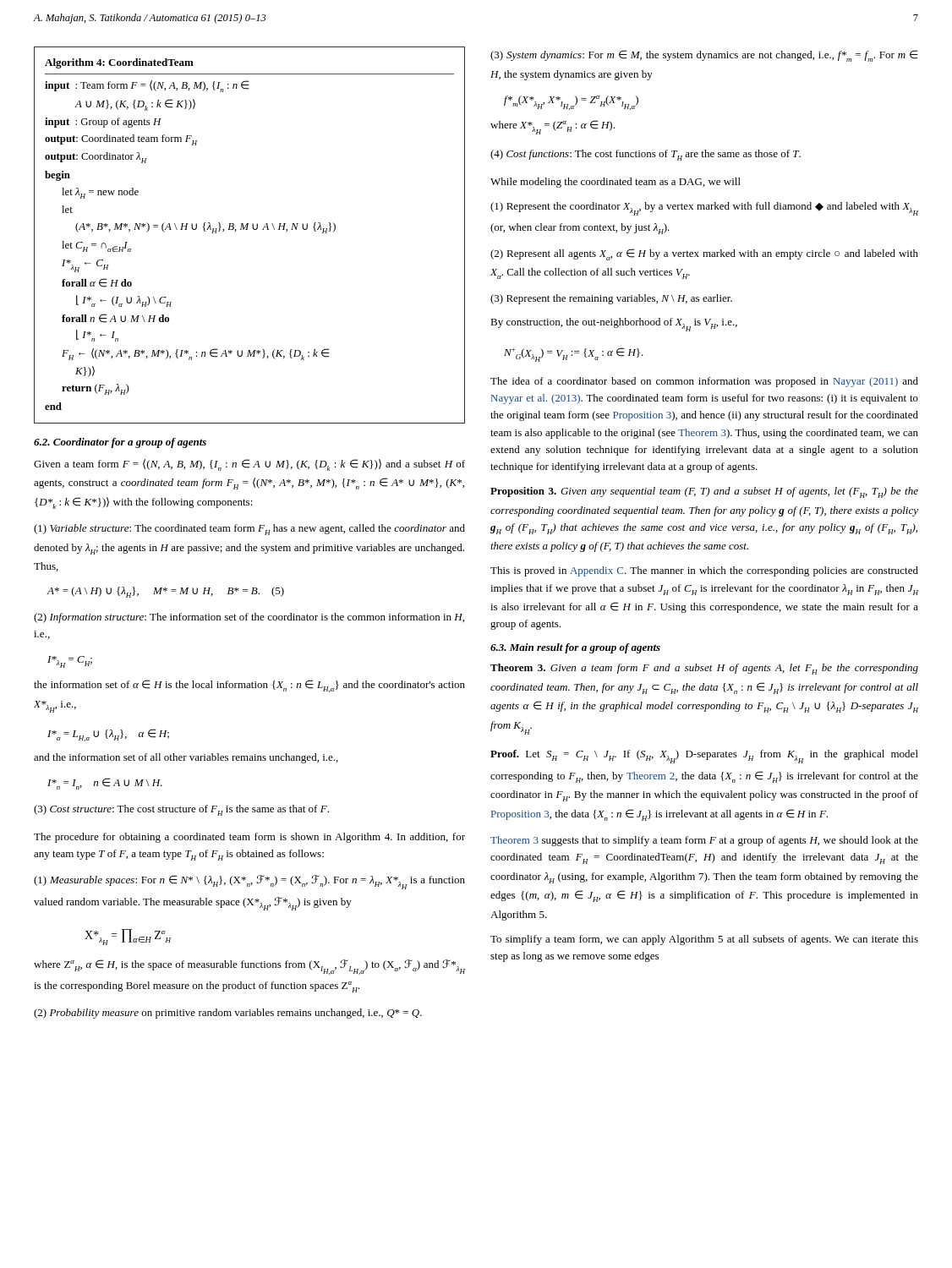Point to the text starting "To simplify a team form,"
This screenshot has height=1268, width=952.
point(704,947)
